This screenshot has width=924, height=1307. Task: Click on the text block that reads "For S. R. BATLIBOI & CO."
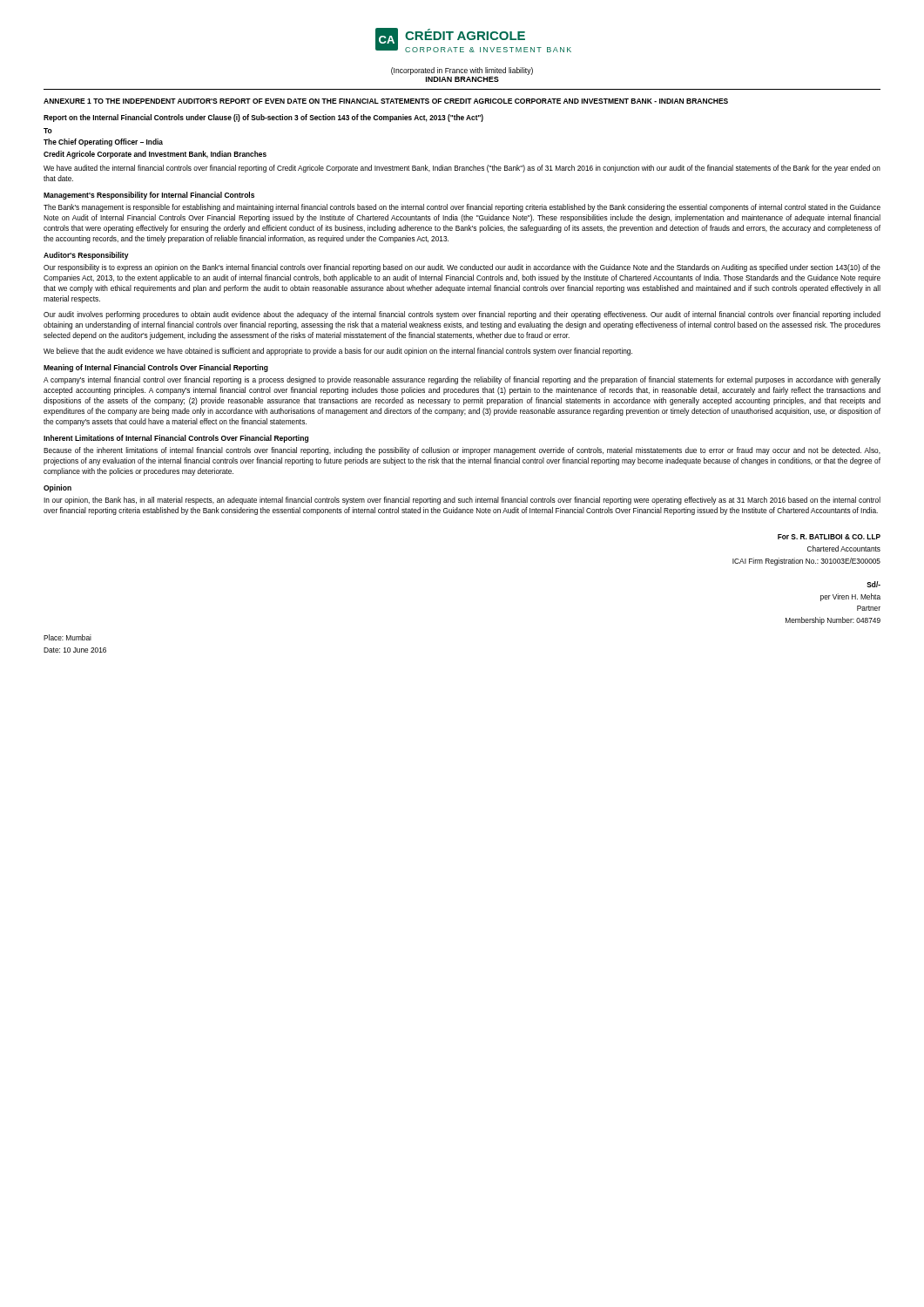[829, 537]
